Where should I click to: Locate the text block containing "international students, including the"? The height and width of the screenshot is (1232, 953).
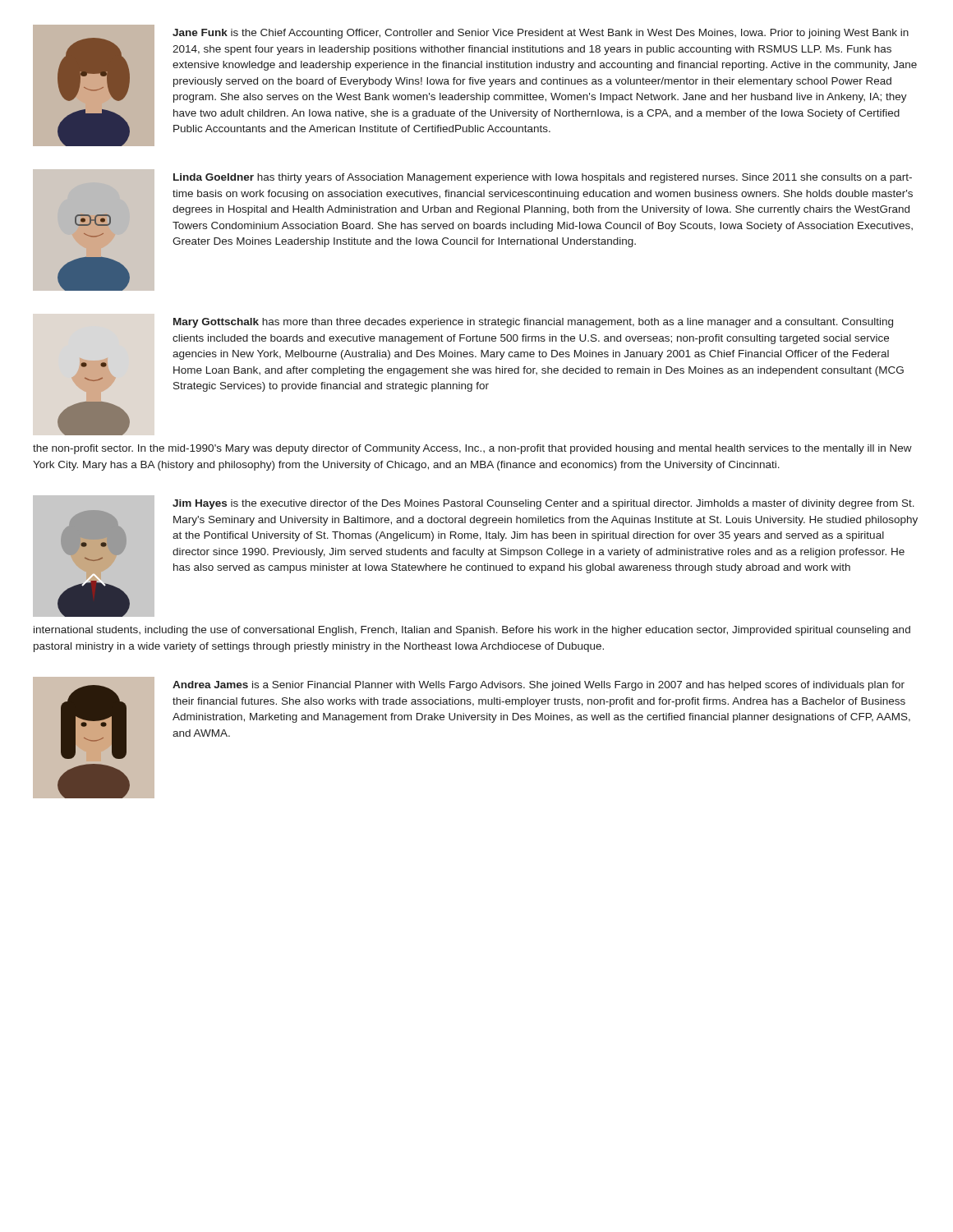(x=476, y=638)
